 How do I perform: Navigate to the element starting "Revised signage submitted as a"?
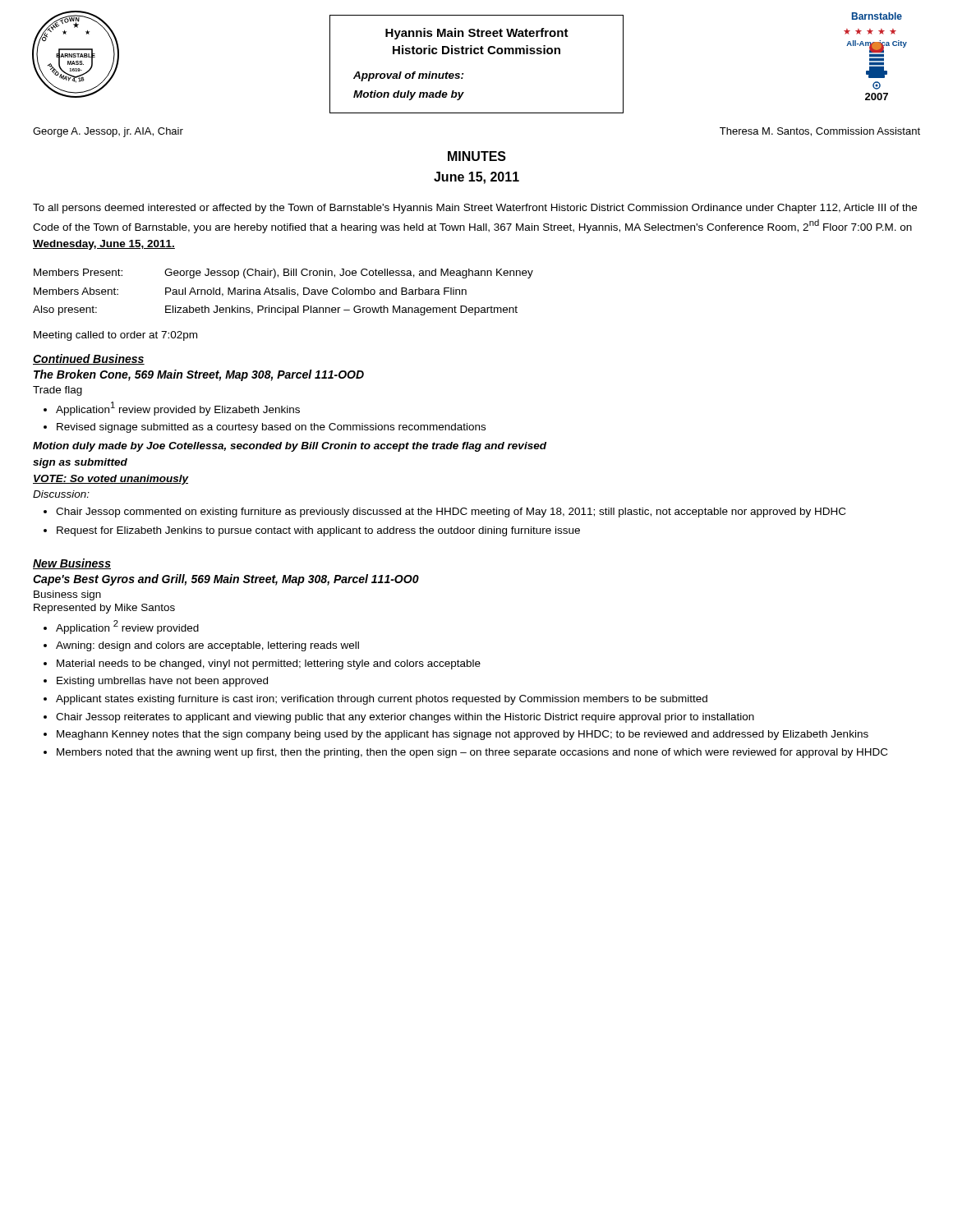(x=271, y=427)
